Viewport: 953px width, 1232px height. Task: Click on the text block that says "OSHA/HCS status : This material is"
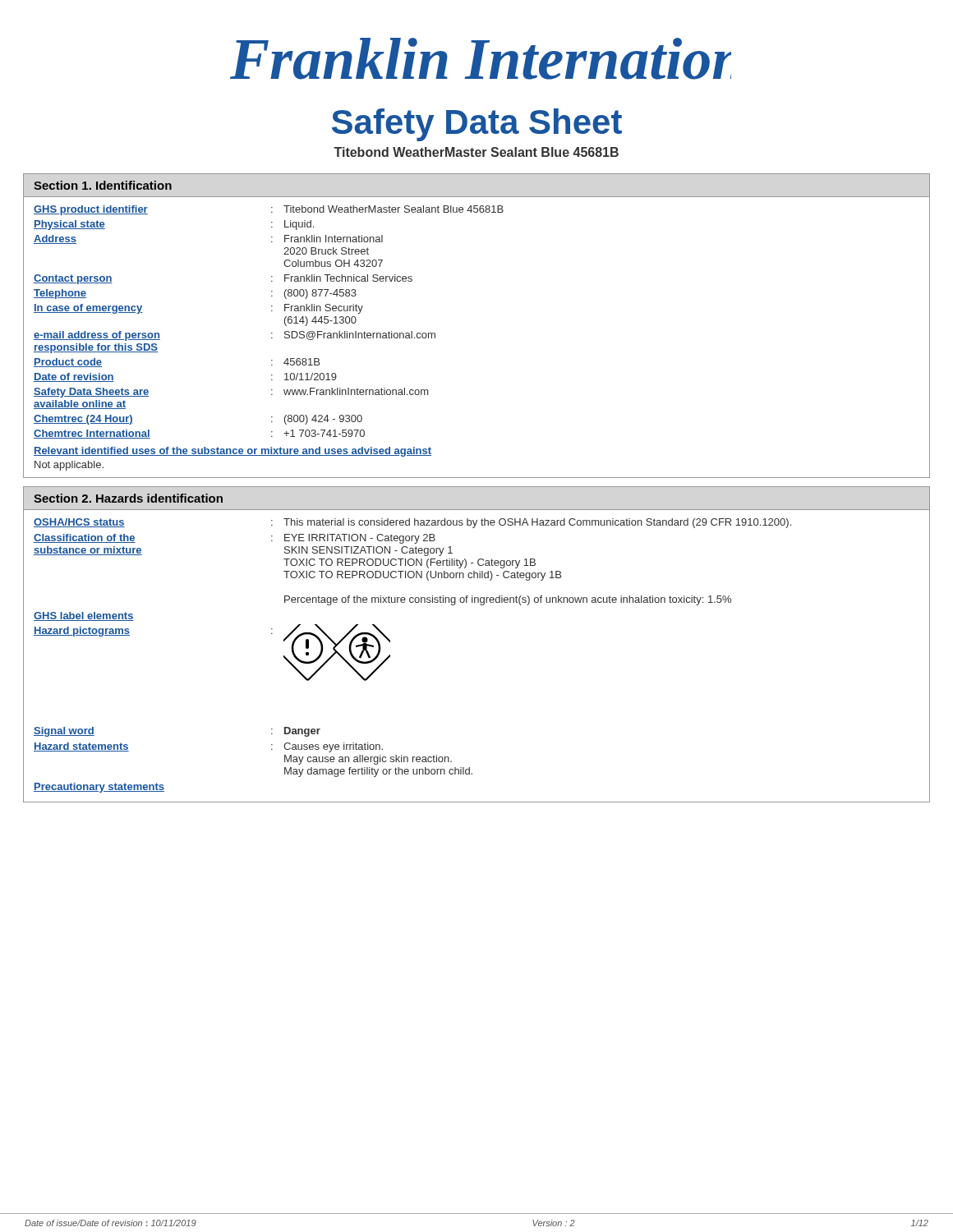coord(476,522)
